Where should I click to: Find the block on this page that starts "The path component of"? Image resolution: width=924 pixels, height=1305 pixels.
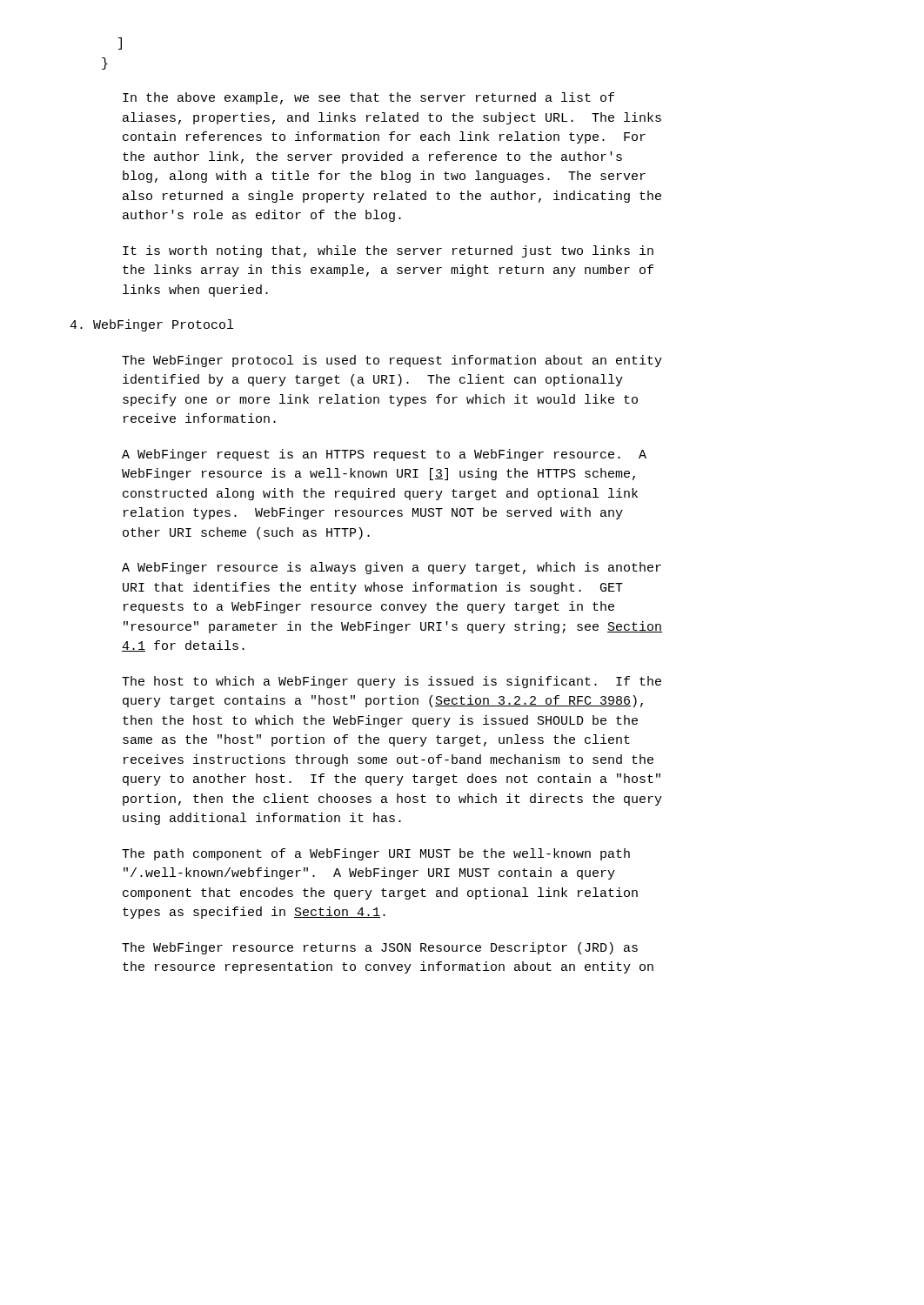coord(380,884)
